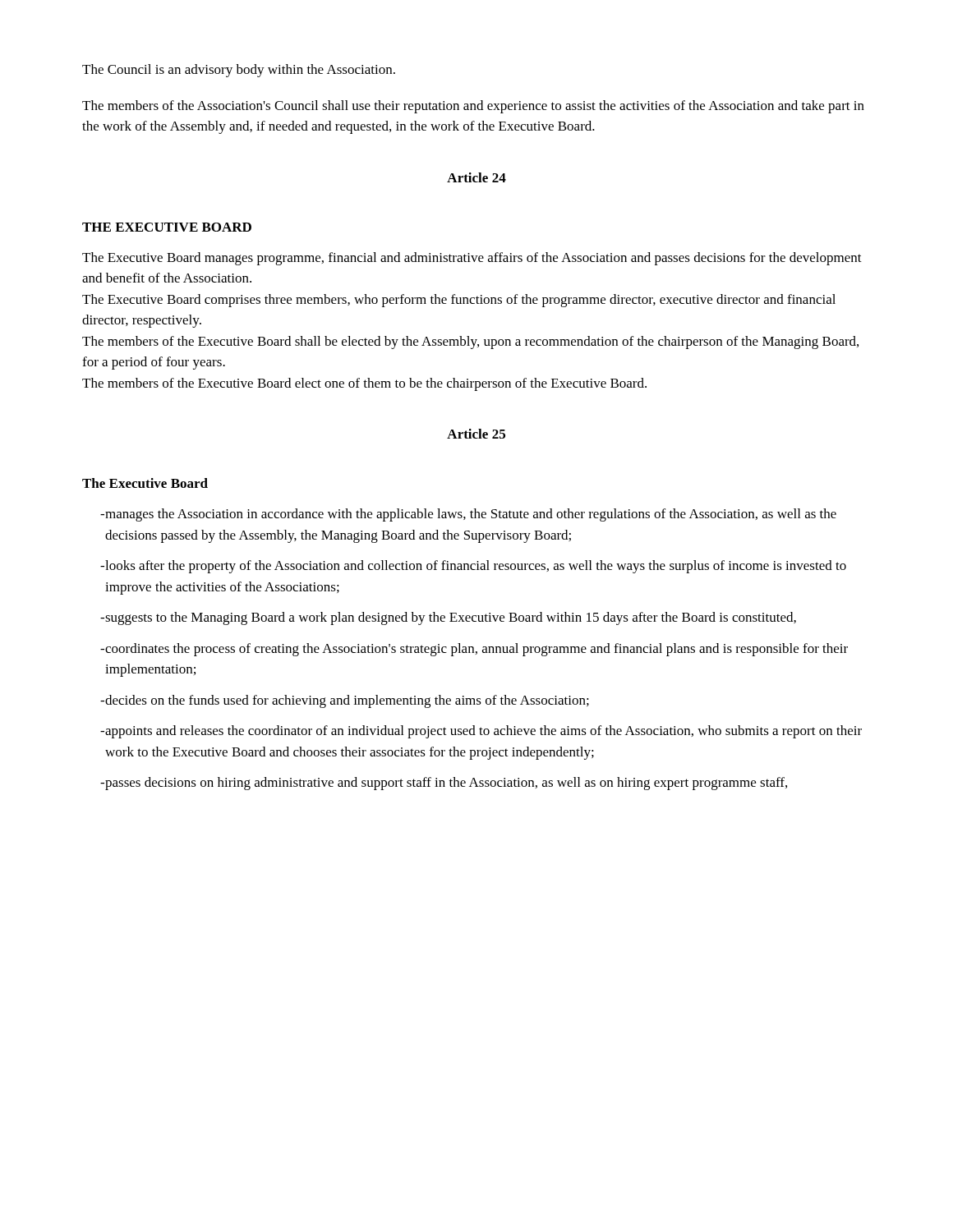Image resolution: width=953 pixels, height=1232 pixels.
Task: Select the section header that says "The Executive Board"
Action: (x=145, y=483)
